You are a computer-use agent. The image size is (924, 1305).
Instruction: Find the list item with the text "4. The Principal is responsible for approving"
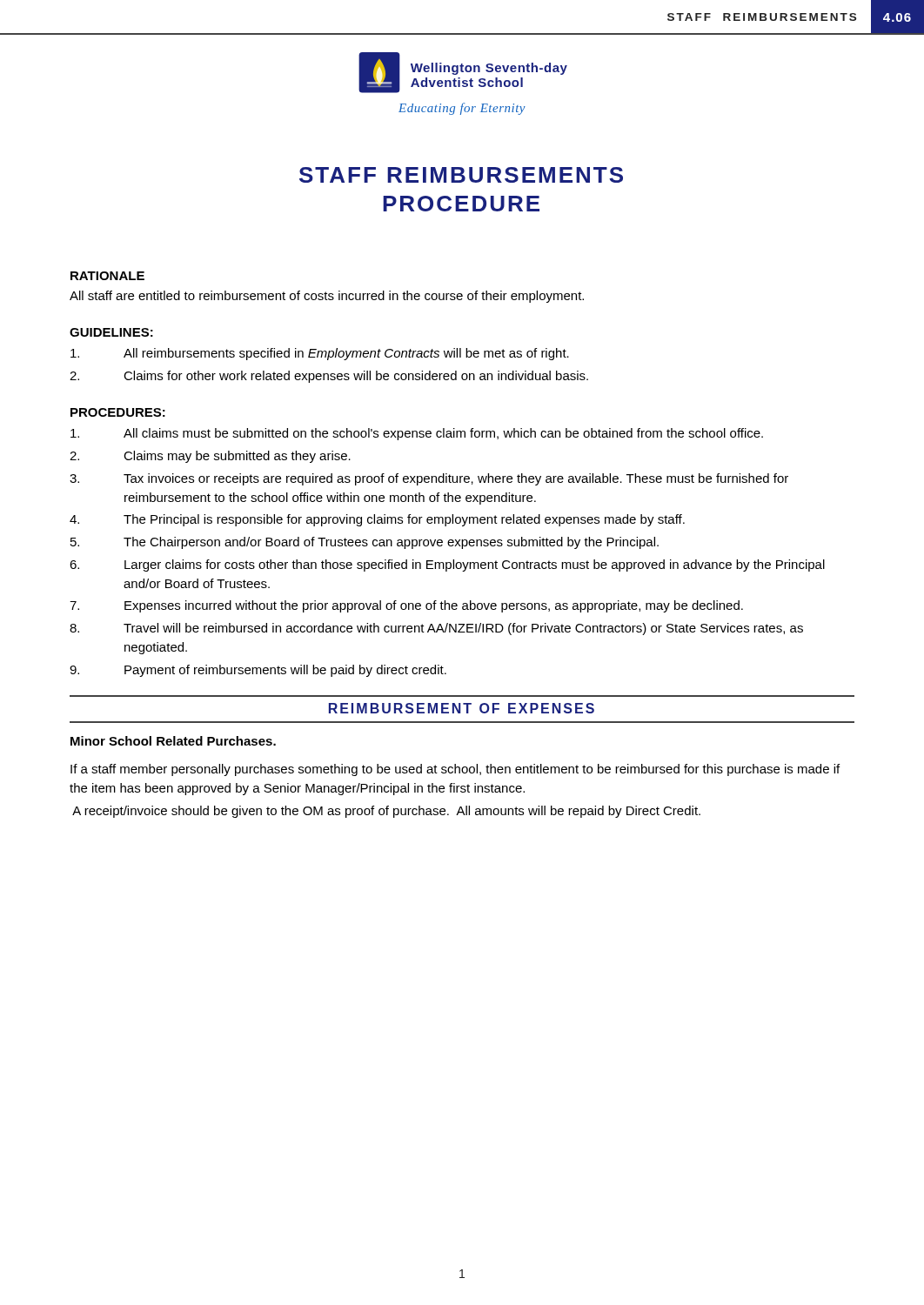(462, 520)
